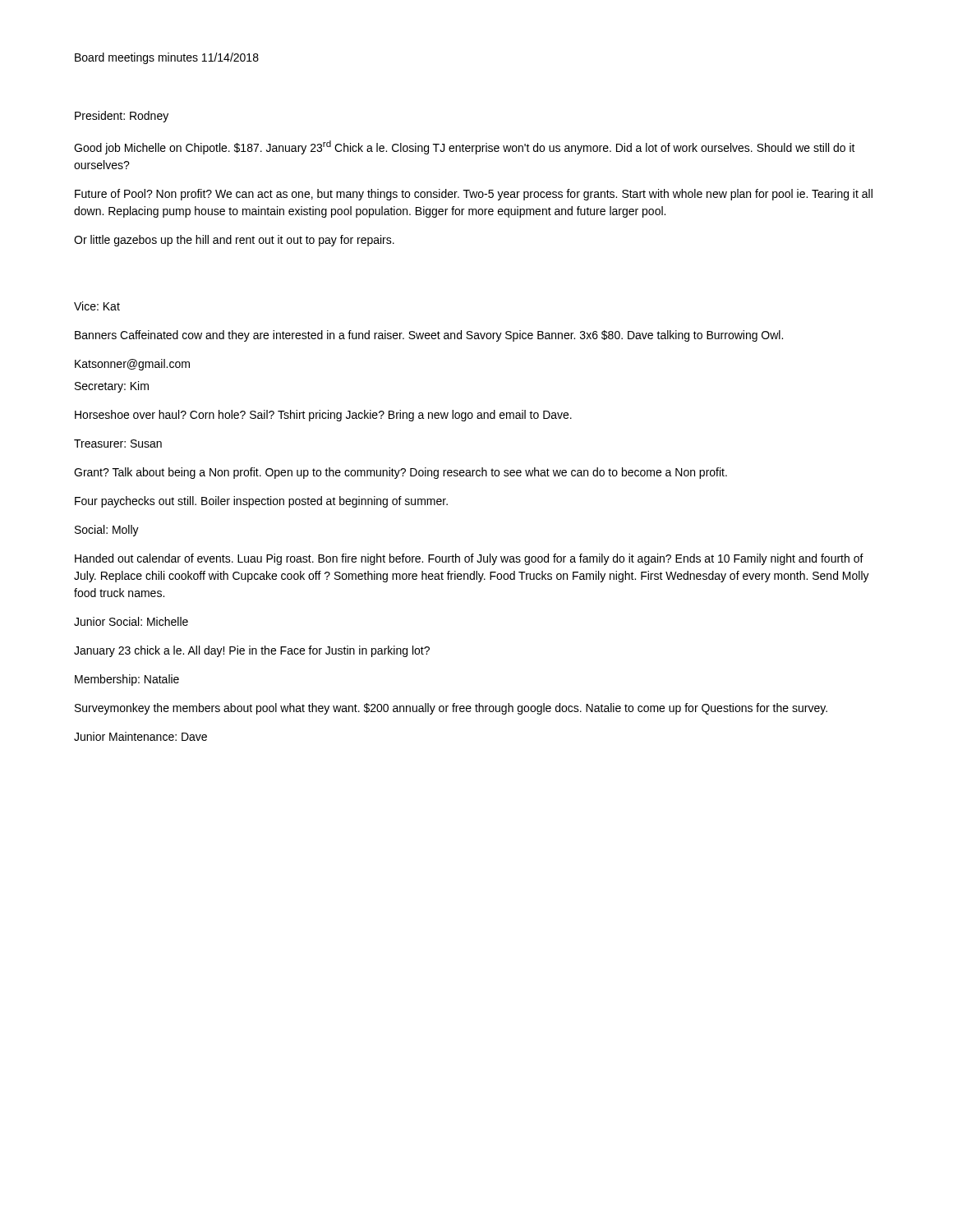Point to "Membership: Natalie"

pyautogui.click(x=127, y=679)
